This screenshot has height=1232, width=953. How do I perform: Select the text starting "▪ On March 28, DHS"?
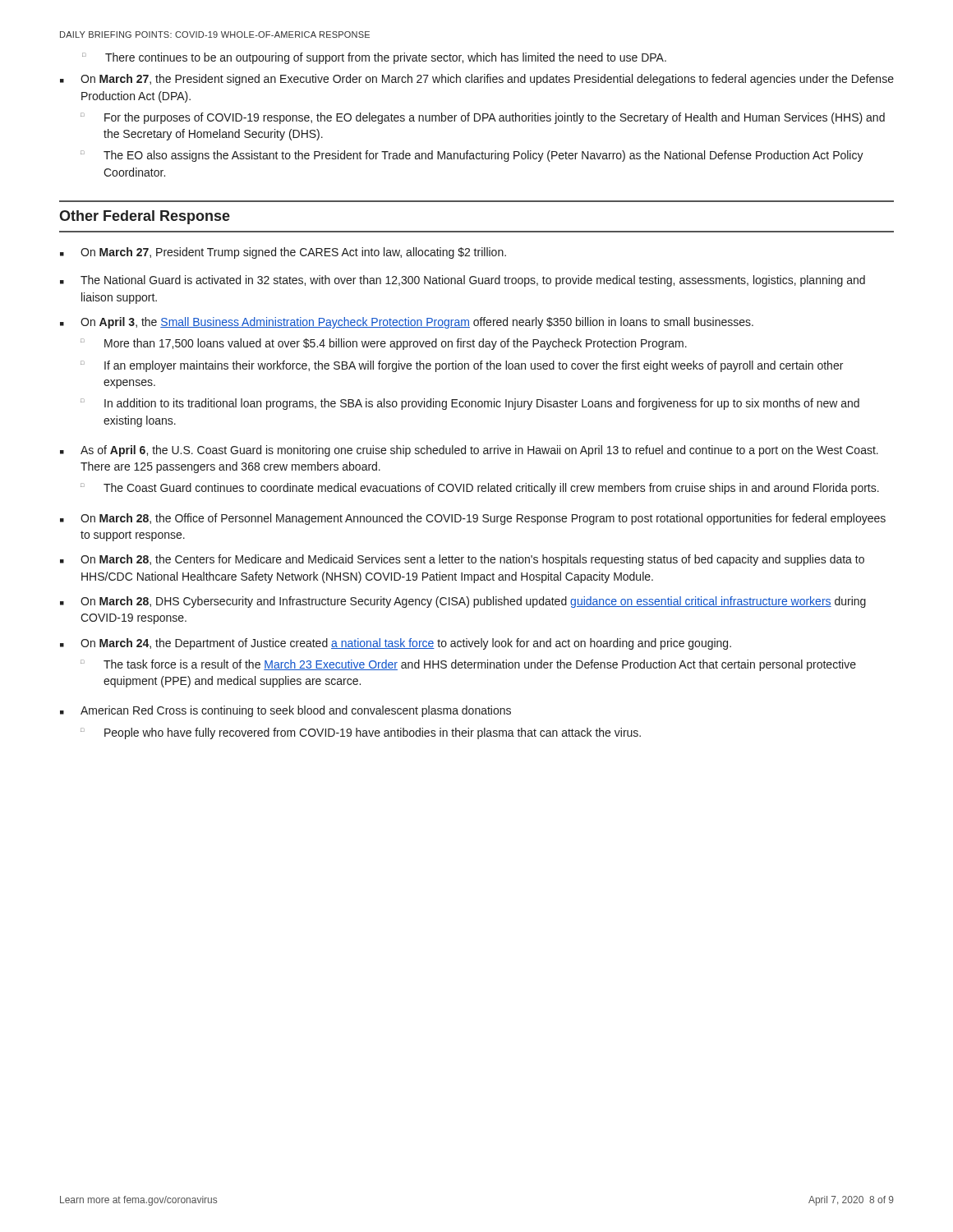tap(476, 610)
